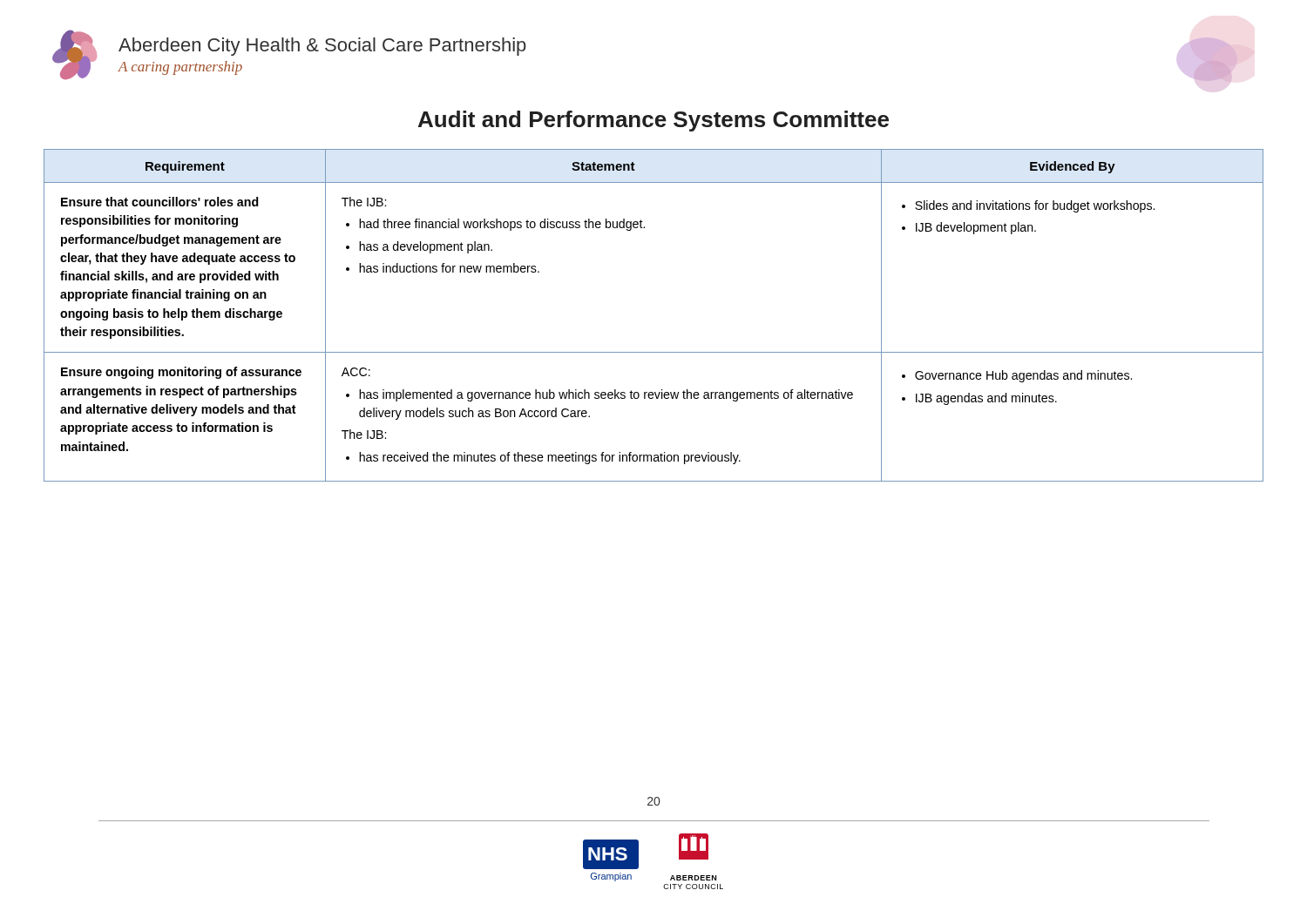Locate the text "Audit and Performance Systems Committee"
This screenshot has height=924, width=1307.
[654, 120]
